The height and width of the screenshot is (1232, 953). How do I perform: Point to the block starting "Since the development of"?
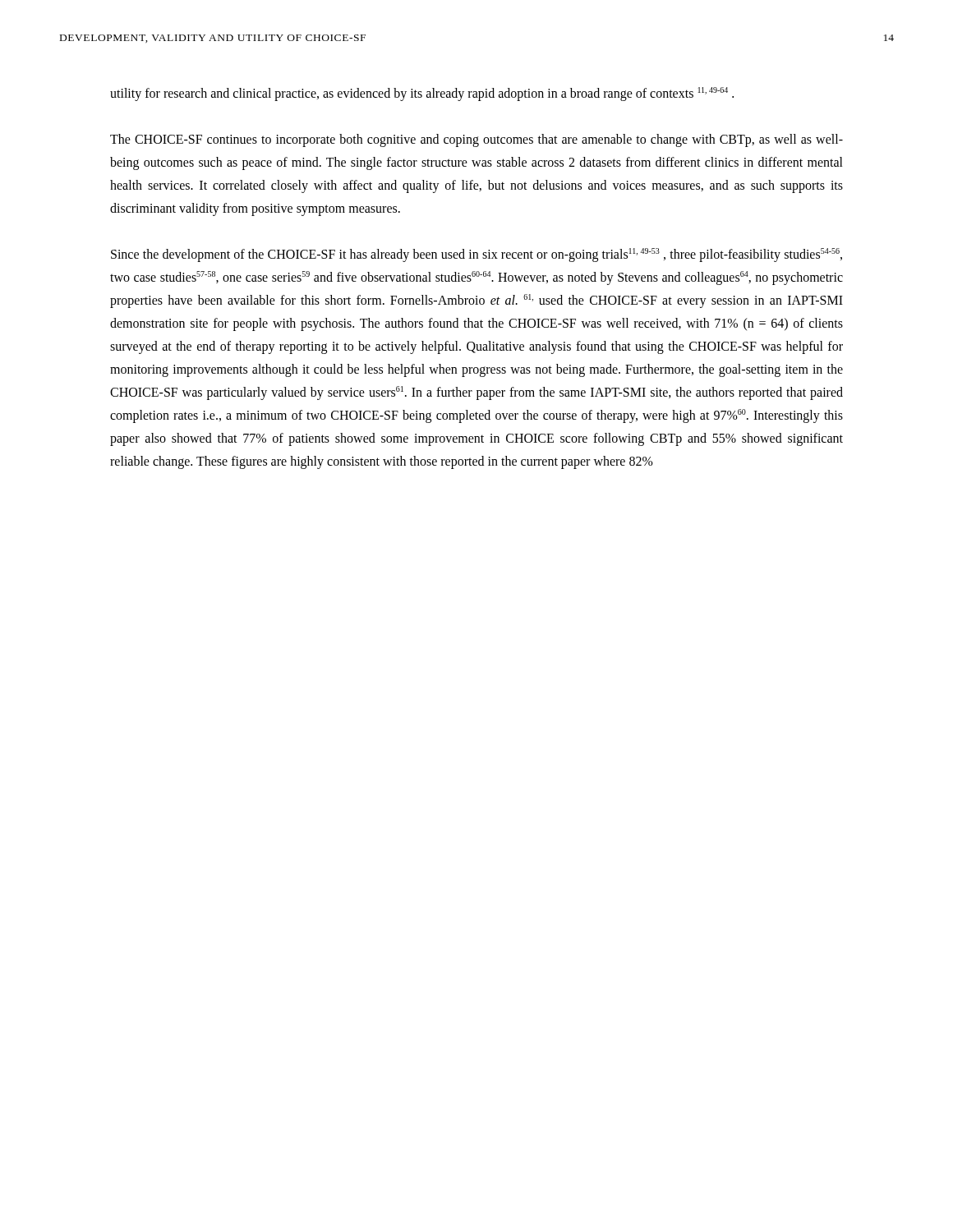click(476, 357)
